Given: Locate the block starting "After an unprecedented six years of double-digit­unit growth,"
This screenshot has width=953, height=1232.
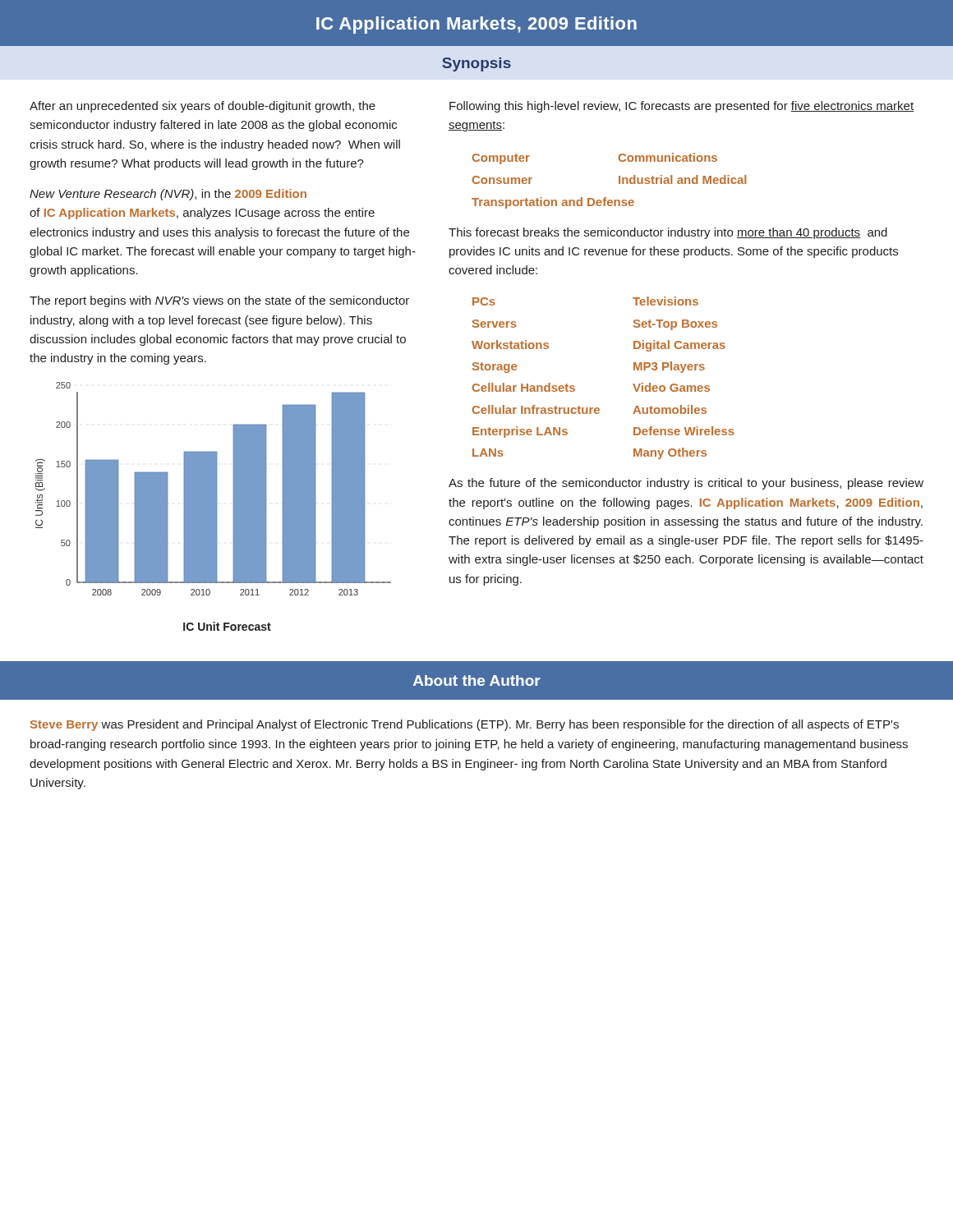Looking at the screenshot, I should click(x=215, y=134).
